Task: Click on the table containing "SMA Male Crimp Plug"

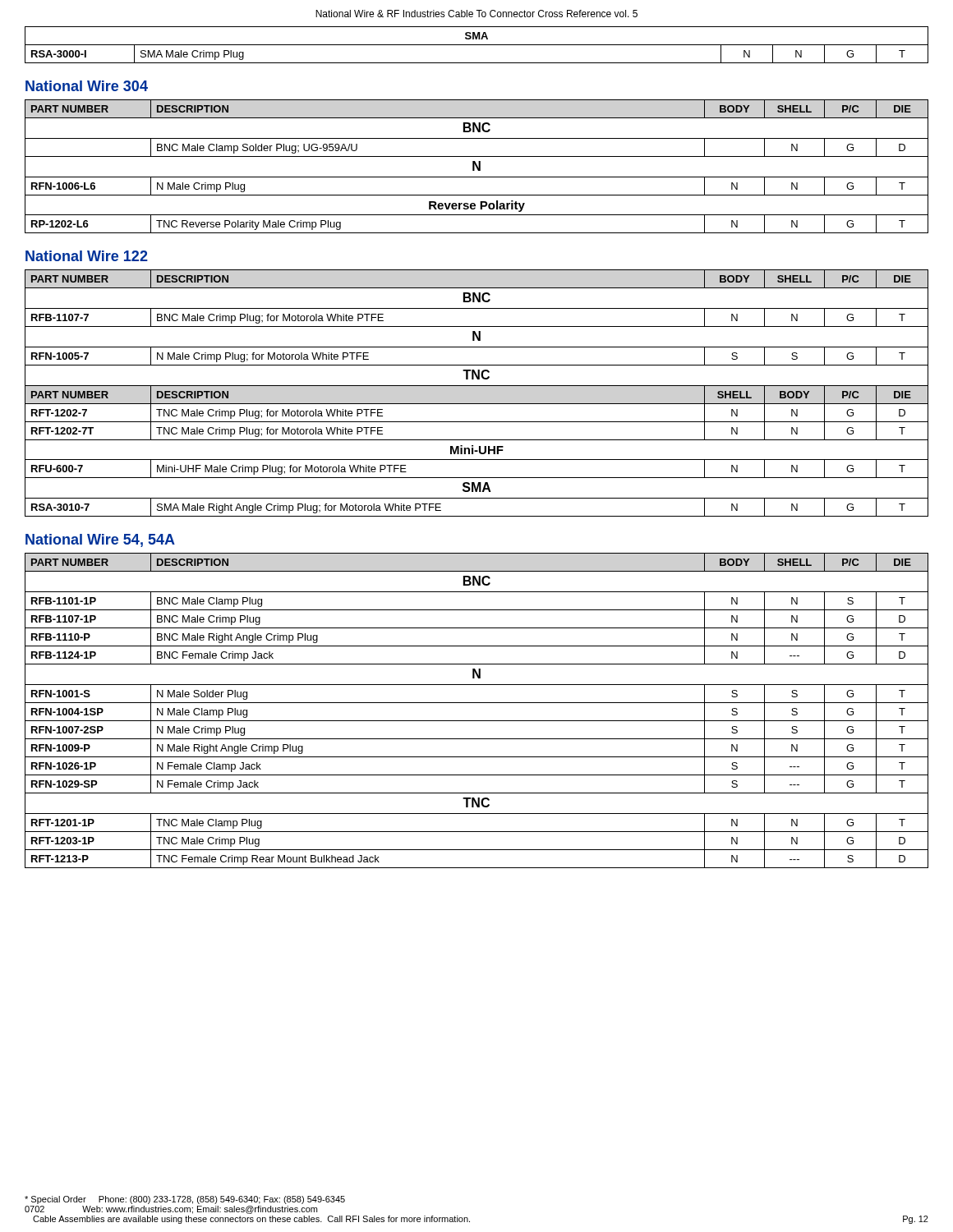Action: pos(476,45)
